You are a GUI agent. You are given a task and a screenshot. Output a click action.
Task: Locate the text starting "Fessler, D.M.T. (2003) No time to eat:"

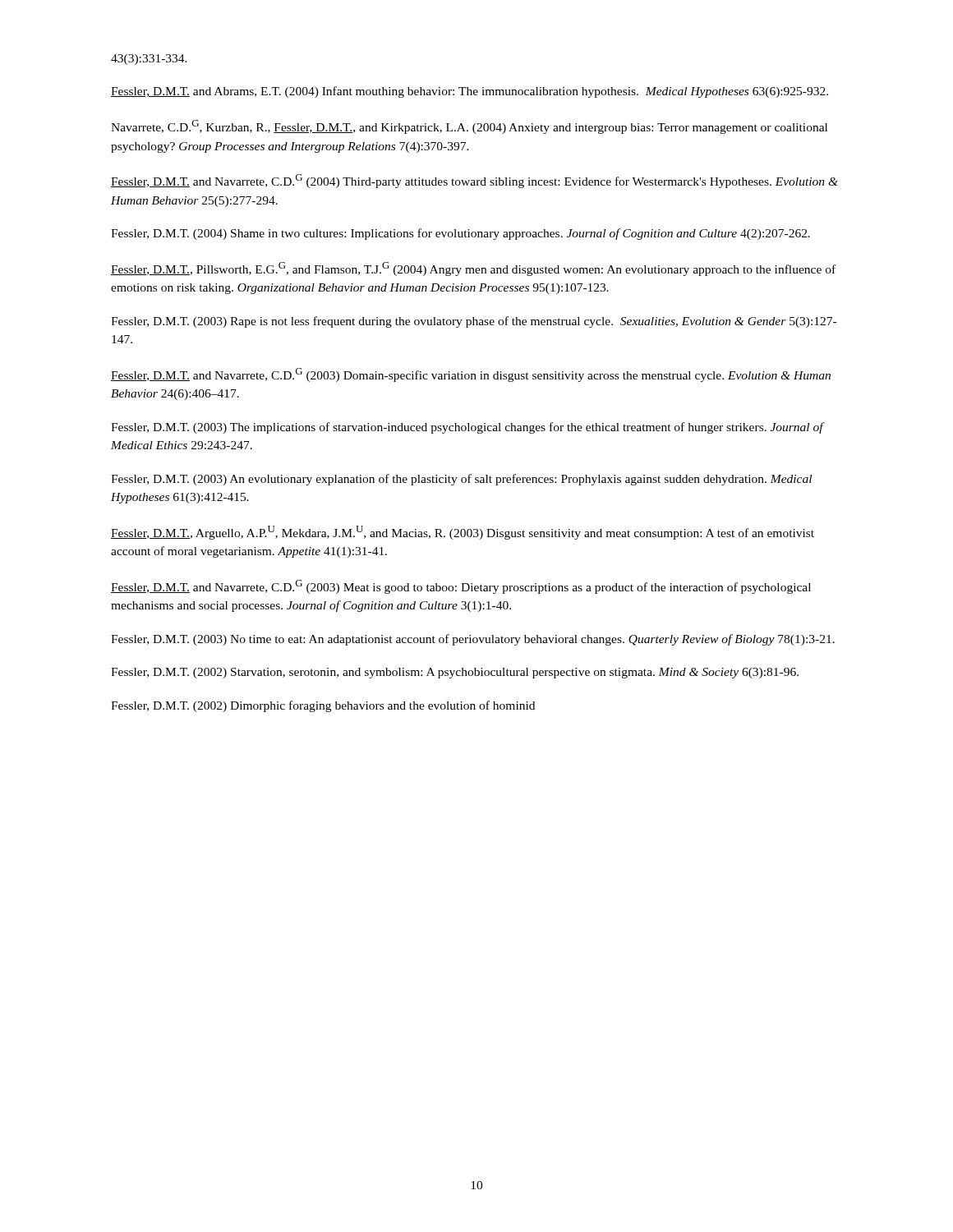click(x=473, y=638)
